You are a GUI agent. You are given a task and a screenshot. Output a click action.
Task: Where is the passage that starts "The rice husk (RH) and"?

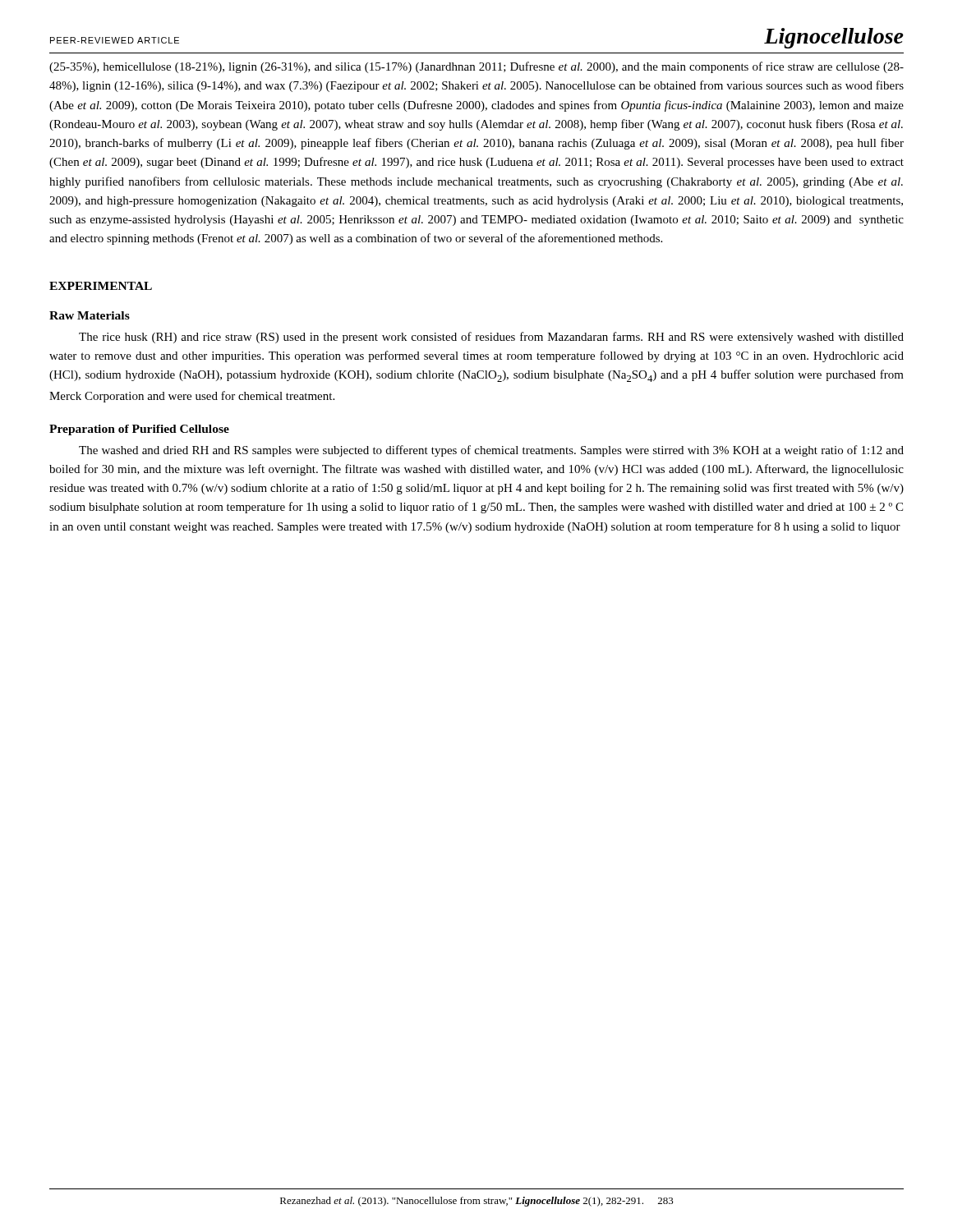[x=476, y=366]
